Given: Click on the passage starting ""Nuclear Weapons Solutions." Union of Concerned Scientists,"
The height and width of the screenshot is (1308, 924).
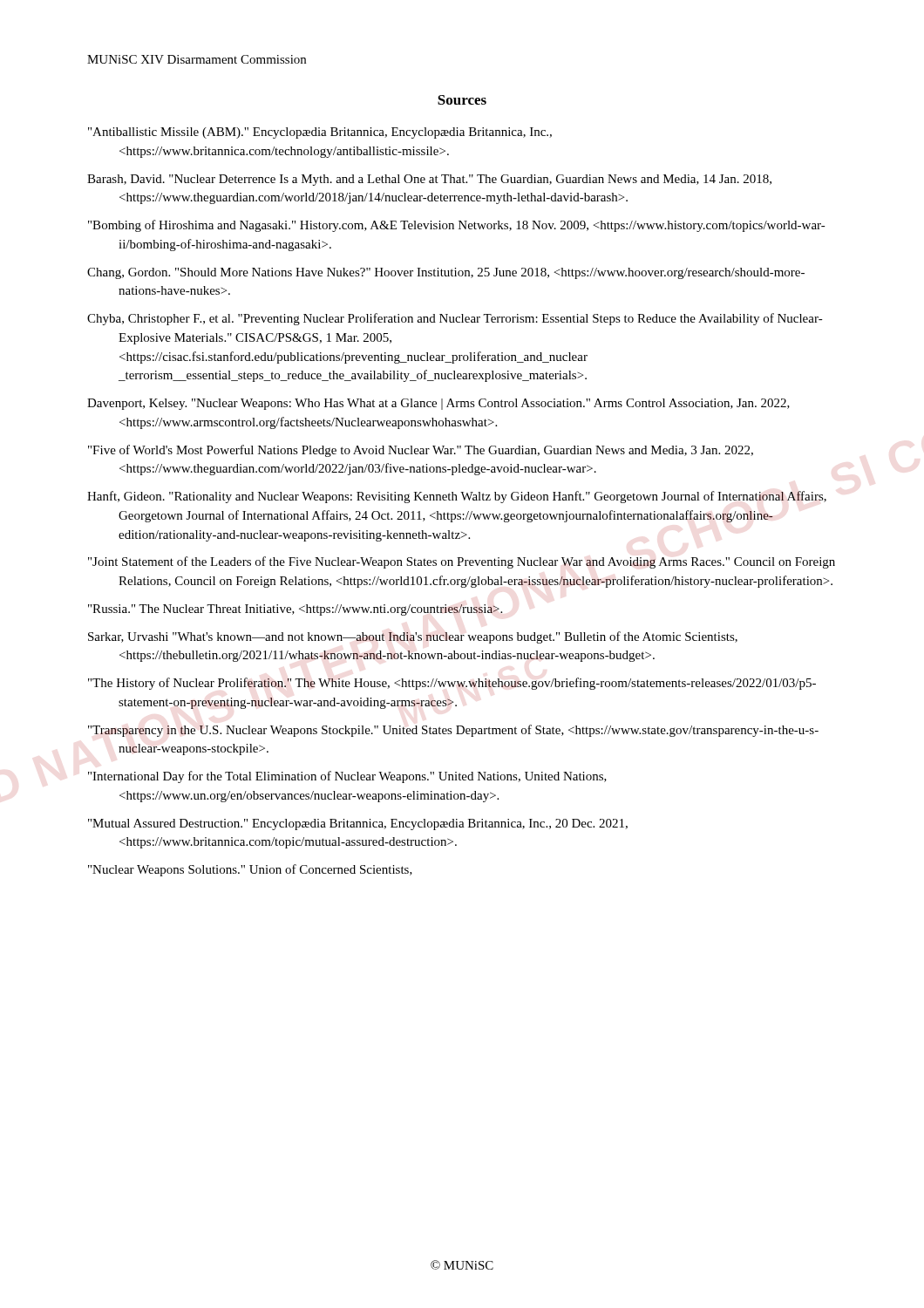Looking at the screenshot, I should [x=250, y=869].
